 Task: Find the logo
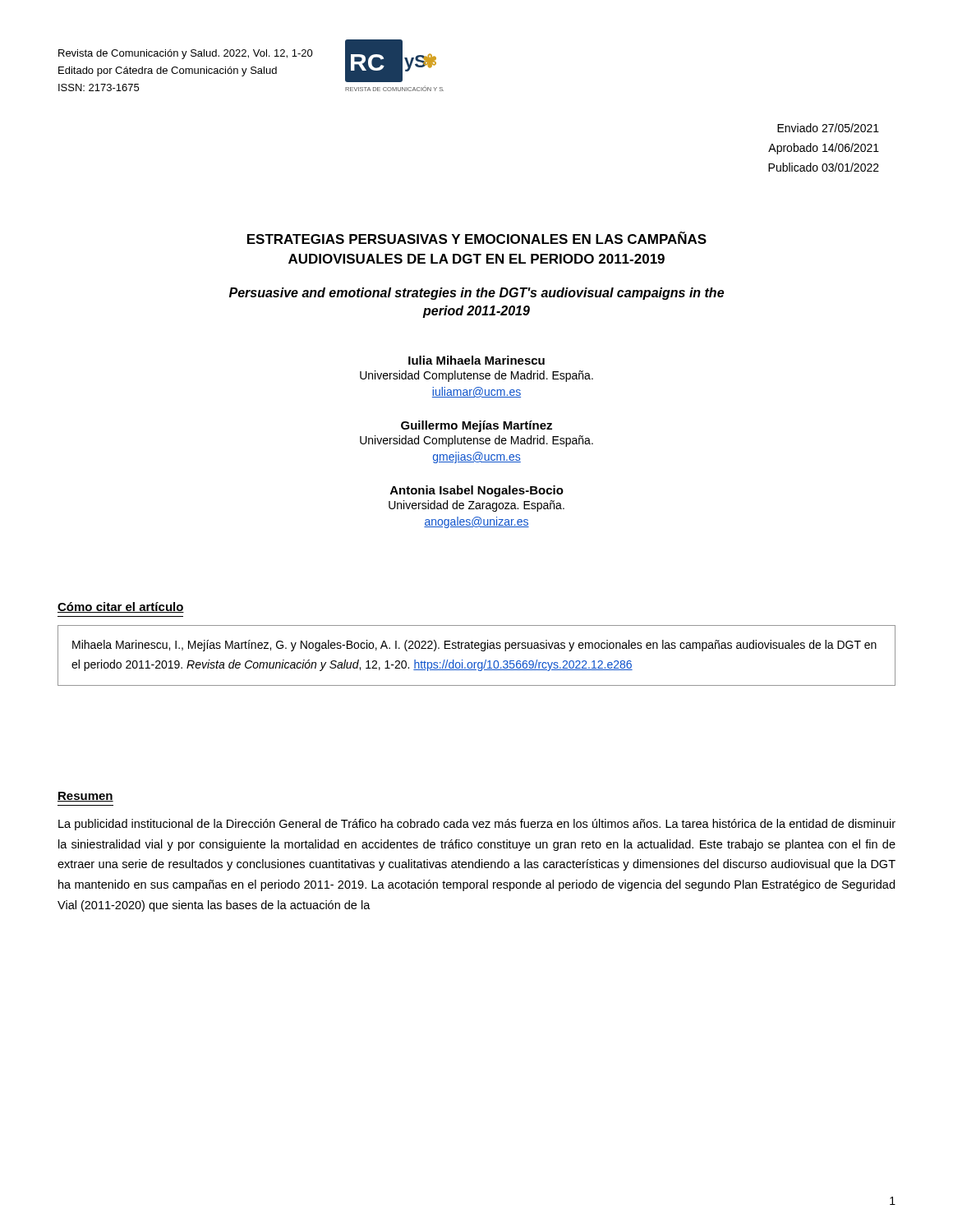(x=394, y=69)
